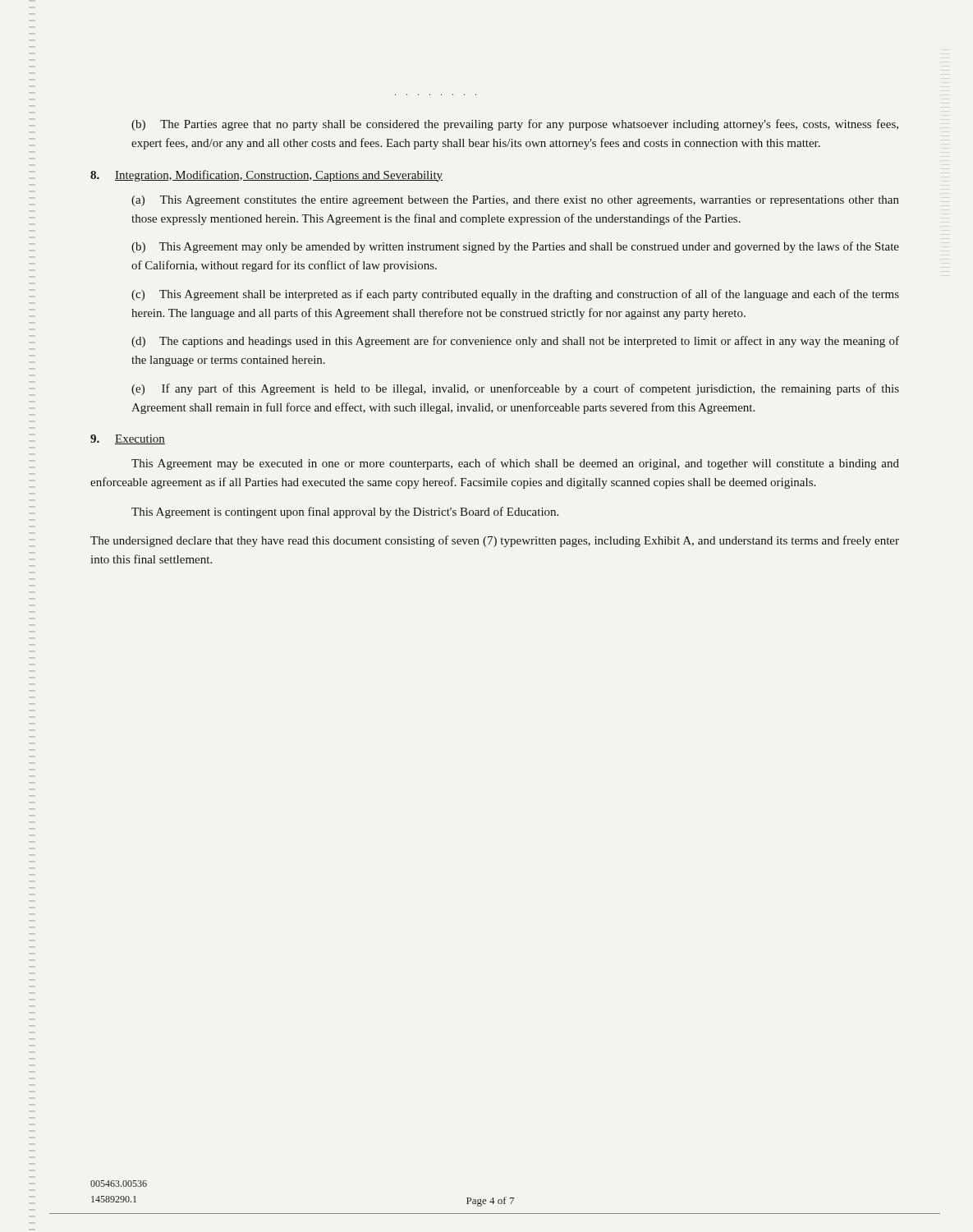Screen dimensions: 1232x973
Task: Select the text block that reads "(c) This Agreement shall"
Action: tap(515, 302)
